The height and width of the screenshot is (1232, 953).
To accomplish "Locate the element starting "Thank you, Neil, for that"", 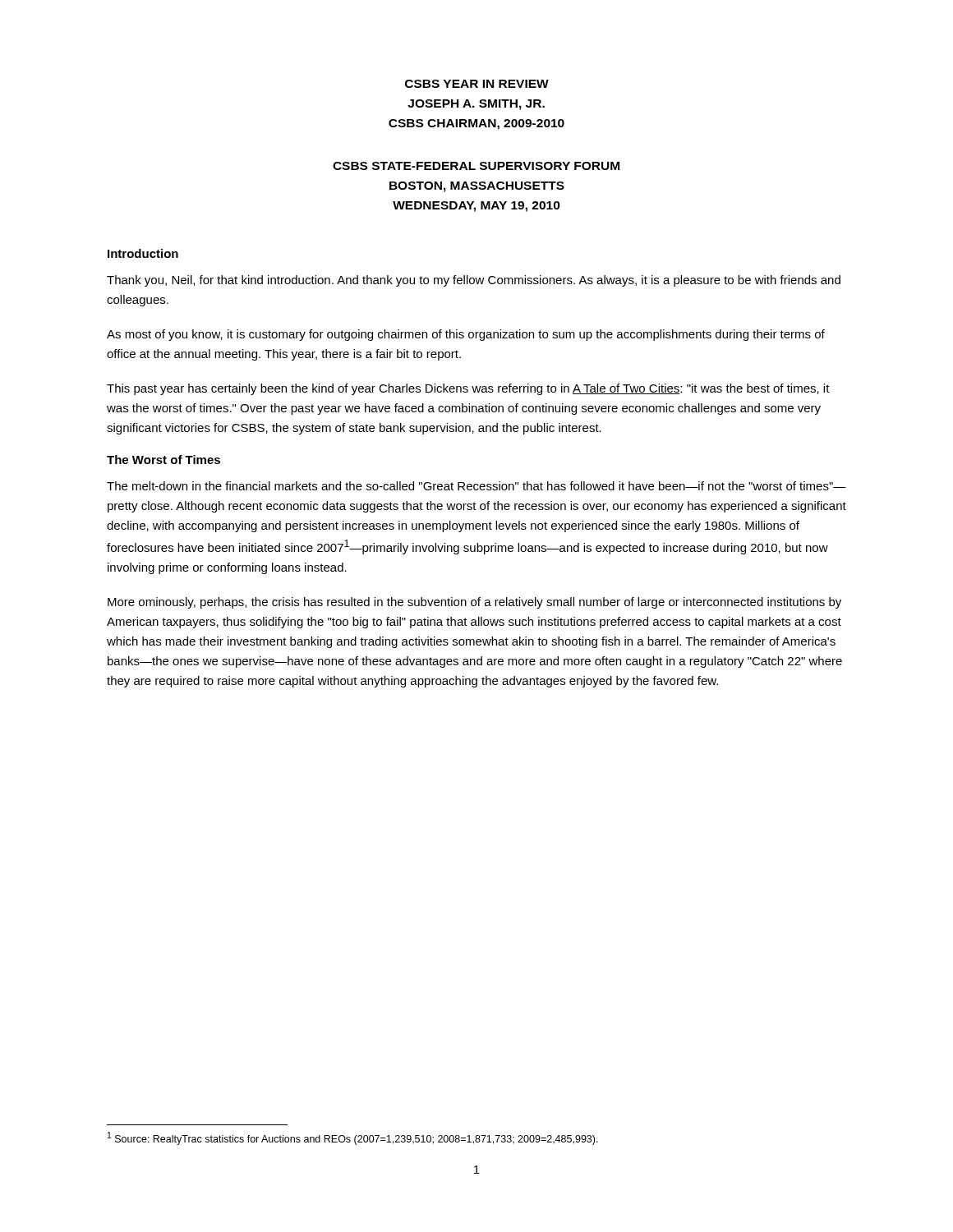I will [474, 290].
